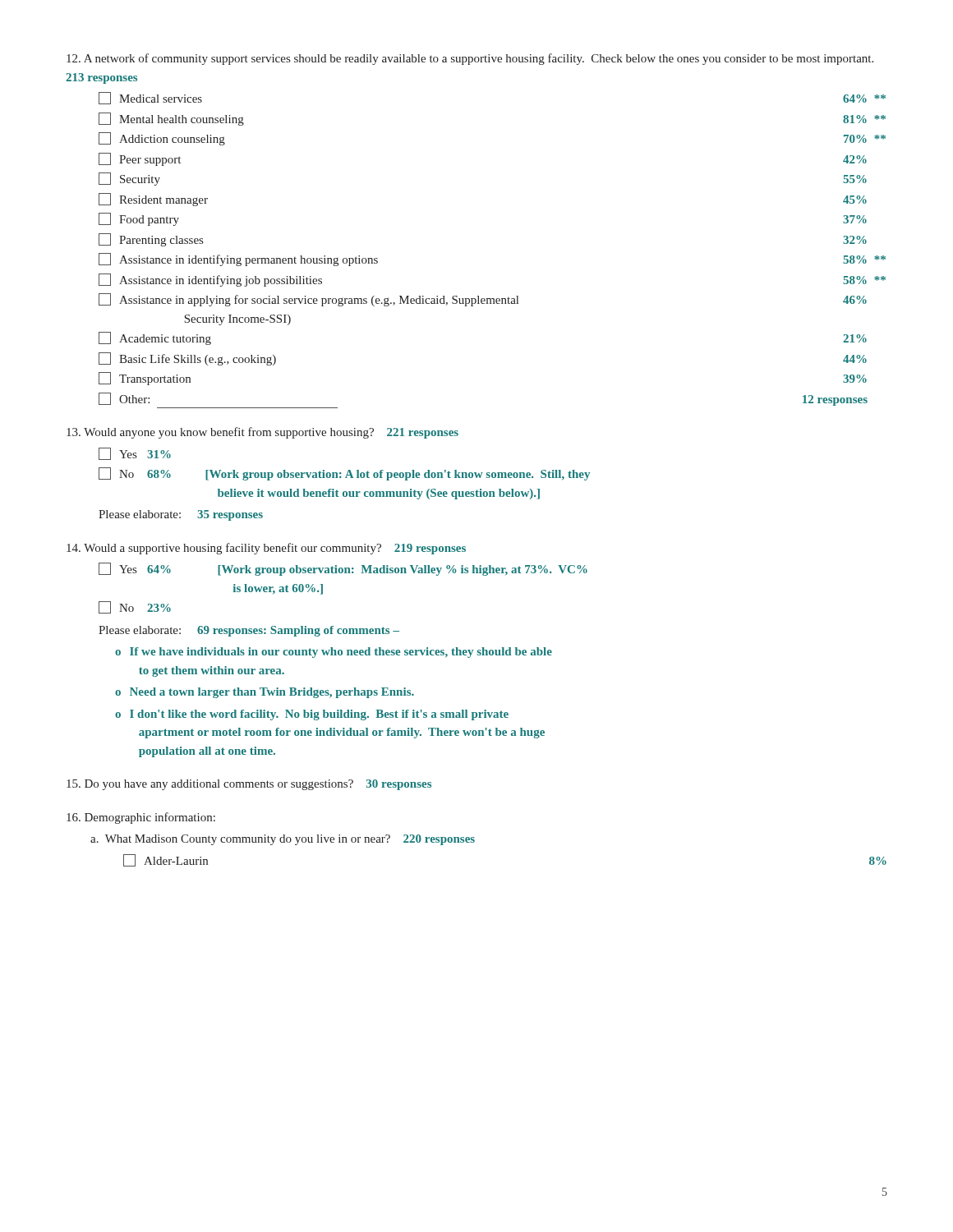Locate the list item containing "12. A network of community support services should"
Screen dimensions: 1232x953
pyautogui.click(x=470, y=59)
